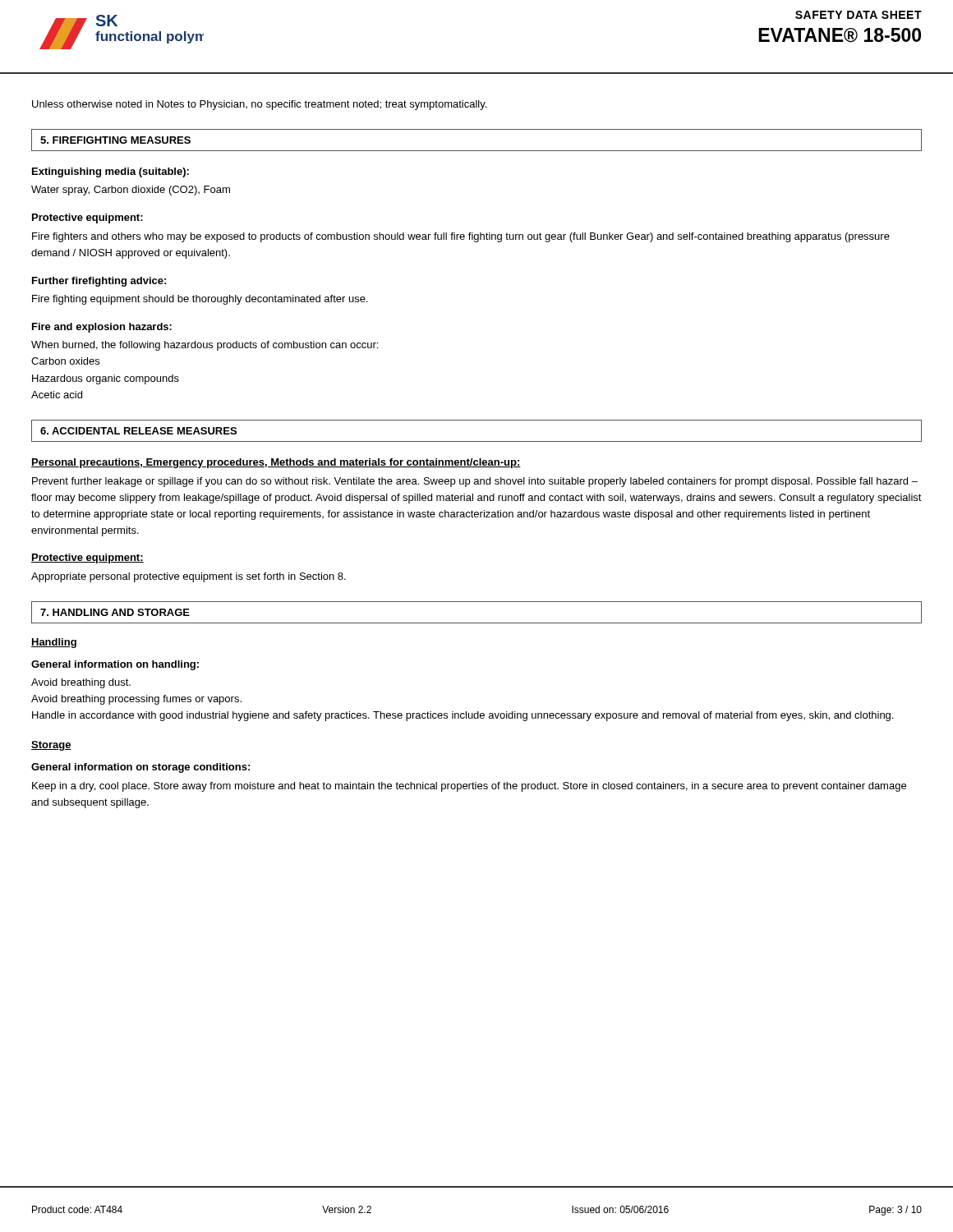Locate the block starting "Unless otherwise noted in Notes to"
The image size is (953, 1232).
click(x=259, y=104)
